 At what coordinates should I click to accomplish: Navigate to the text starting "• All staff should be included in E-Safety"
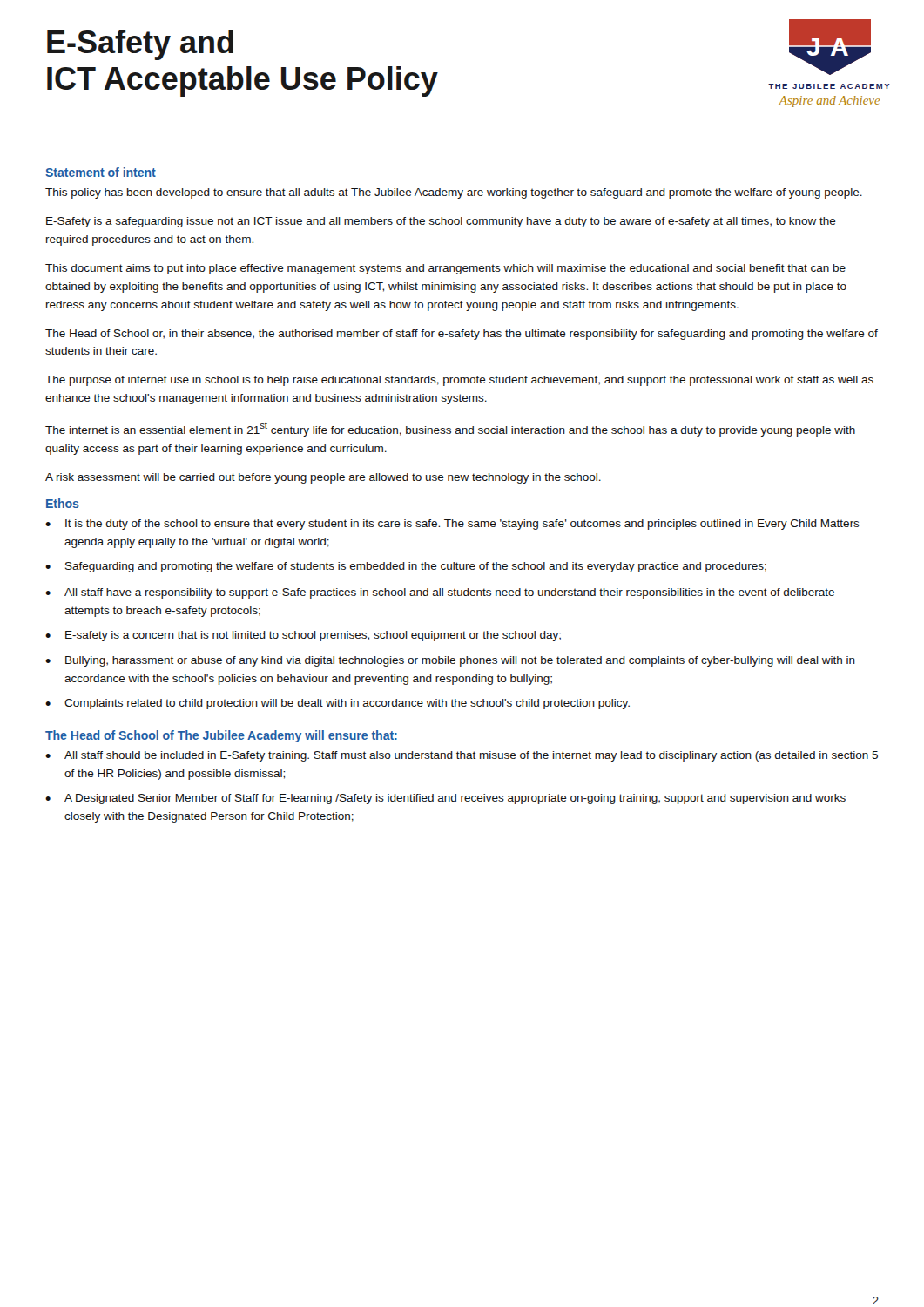coord(462,765)
